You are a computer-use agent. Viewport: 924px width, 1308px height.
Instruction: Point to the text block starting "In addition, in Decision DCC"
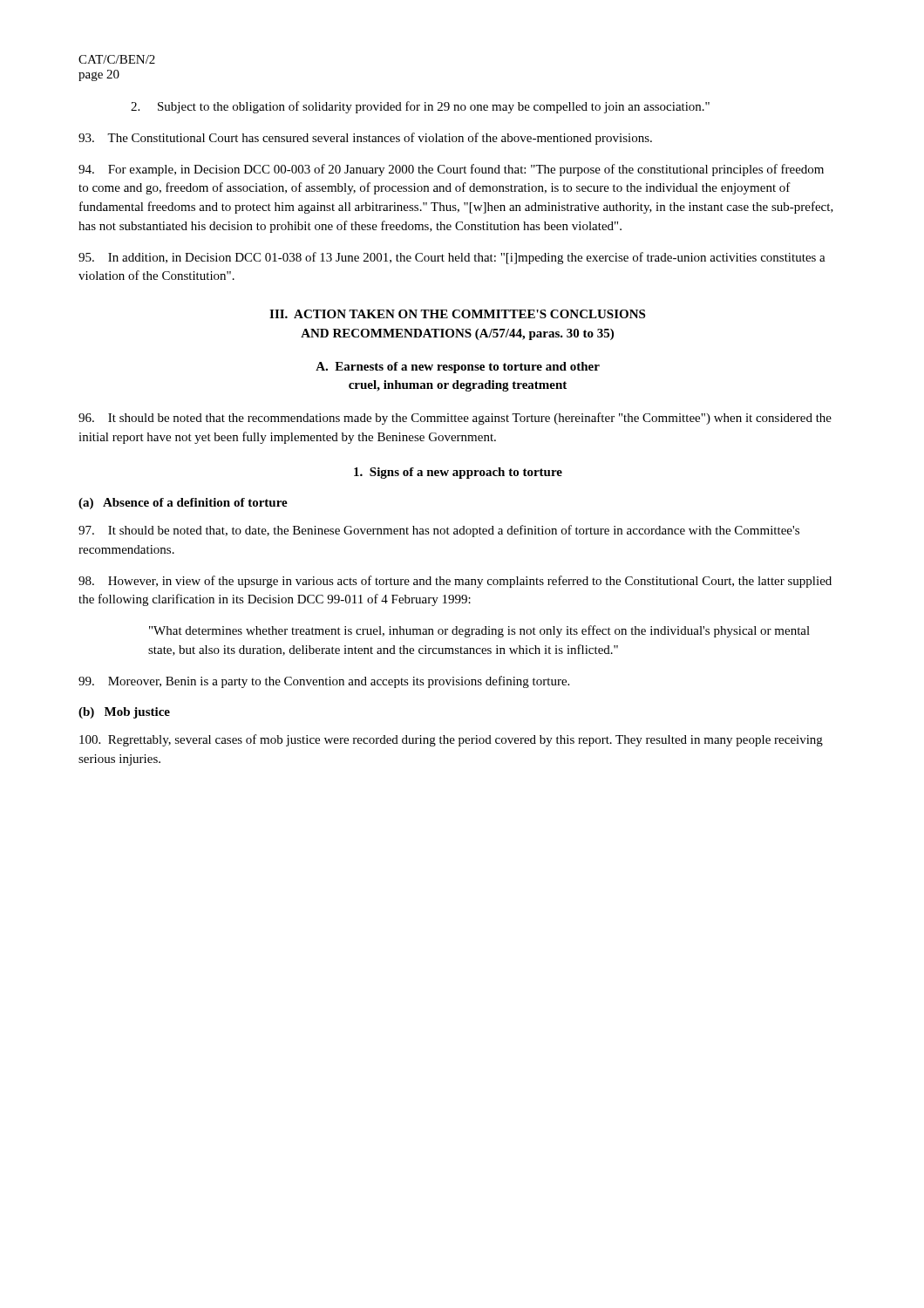(x=458, y=267)
